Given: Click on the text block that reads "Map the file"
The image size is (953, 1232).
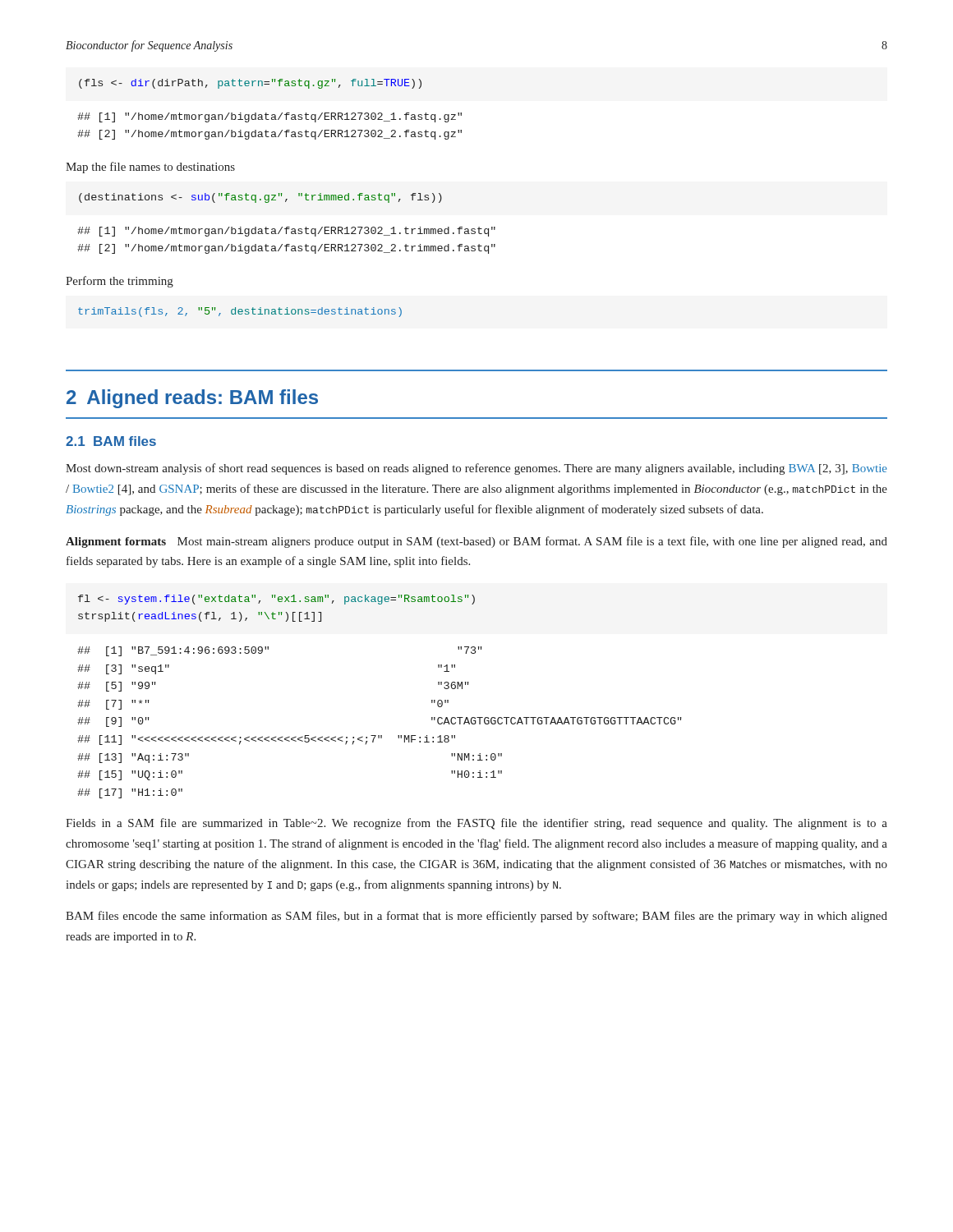Looking at the screenshot, I should click(150, 167).
